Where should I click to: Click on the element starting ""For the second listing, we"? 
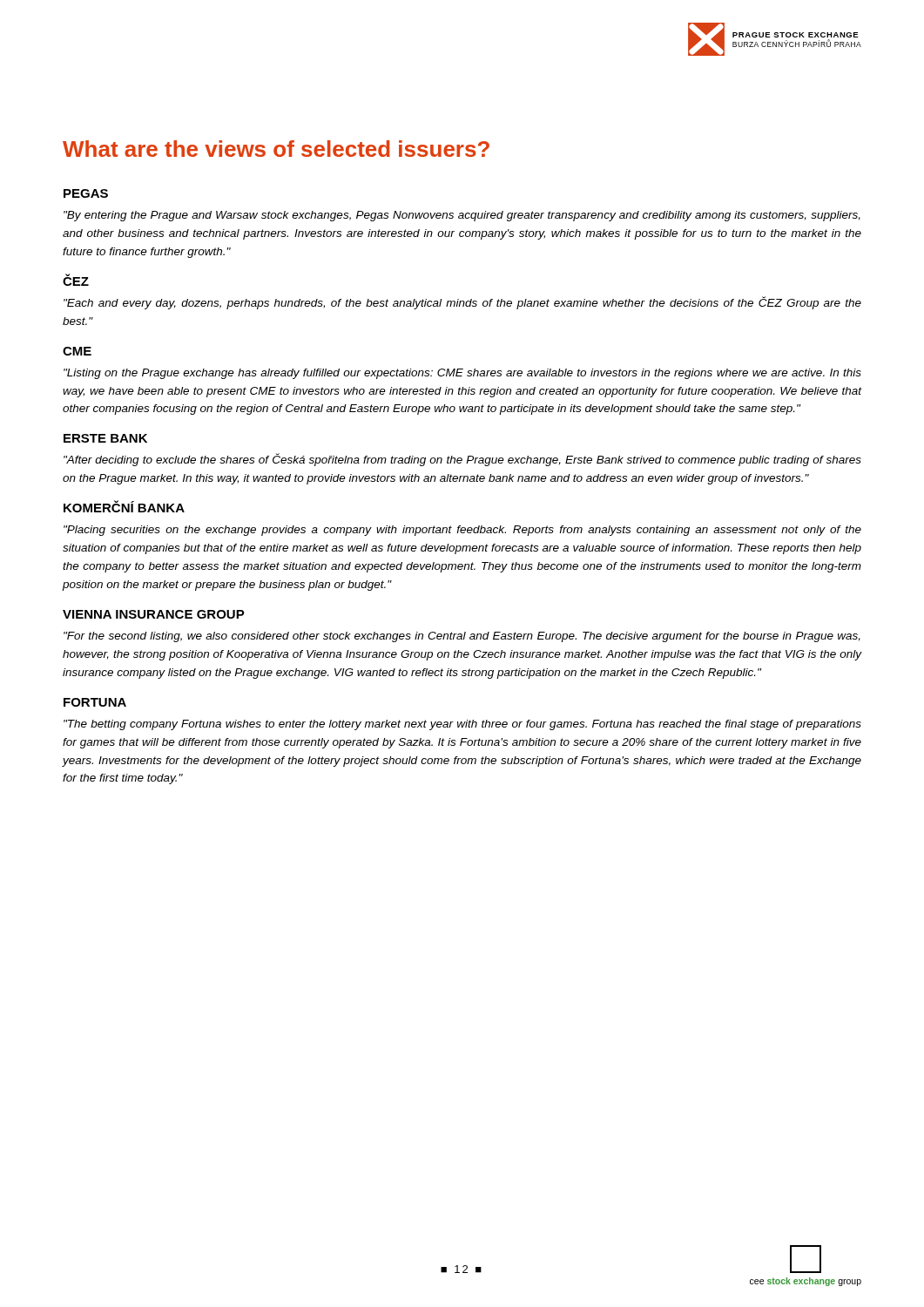tap(462, 654)
